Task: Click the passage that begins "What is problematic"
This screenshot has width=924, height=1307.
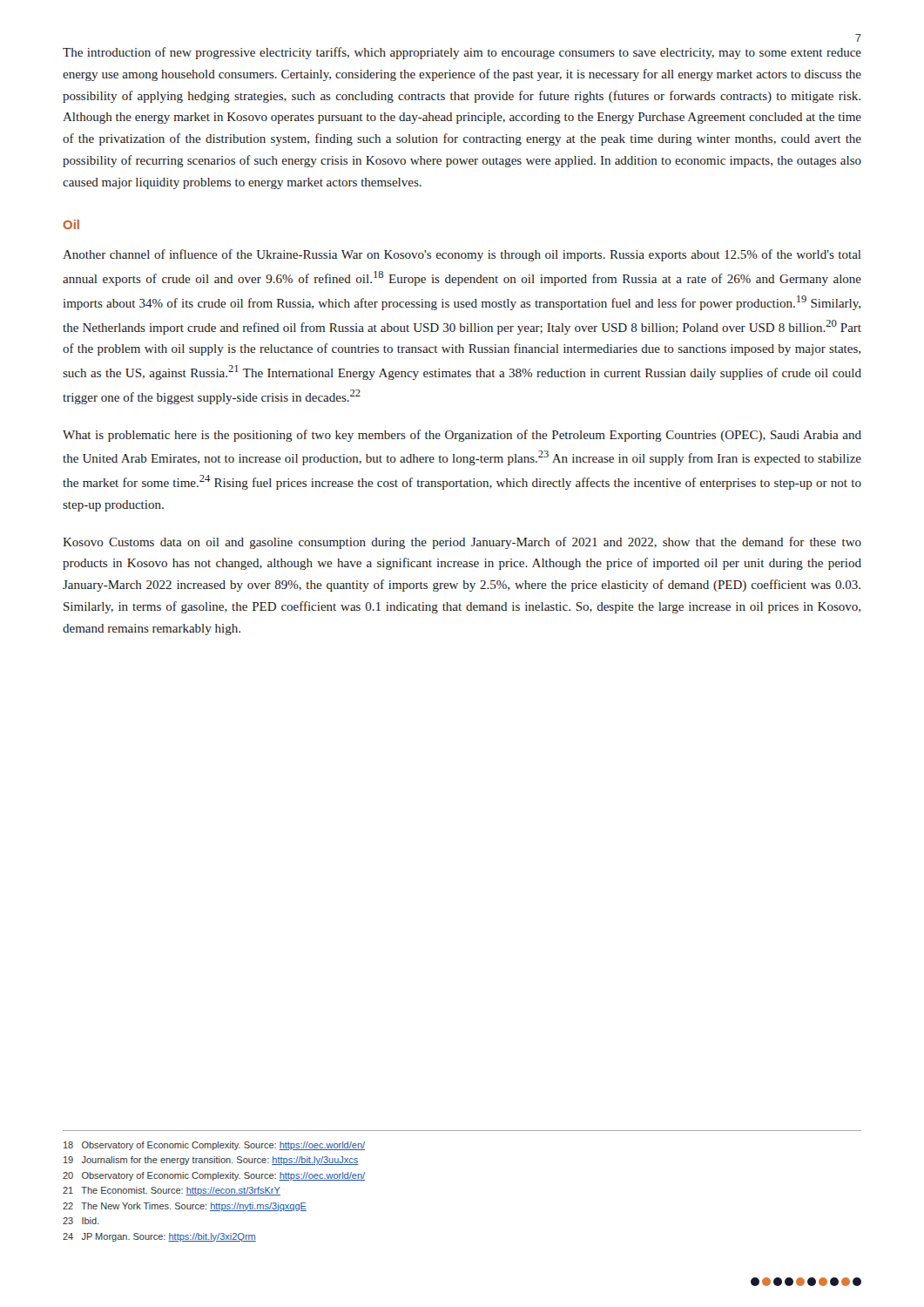Action: coord(462,469)
